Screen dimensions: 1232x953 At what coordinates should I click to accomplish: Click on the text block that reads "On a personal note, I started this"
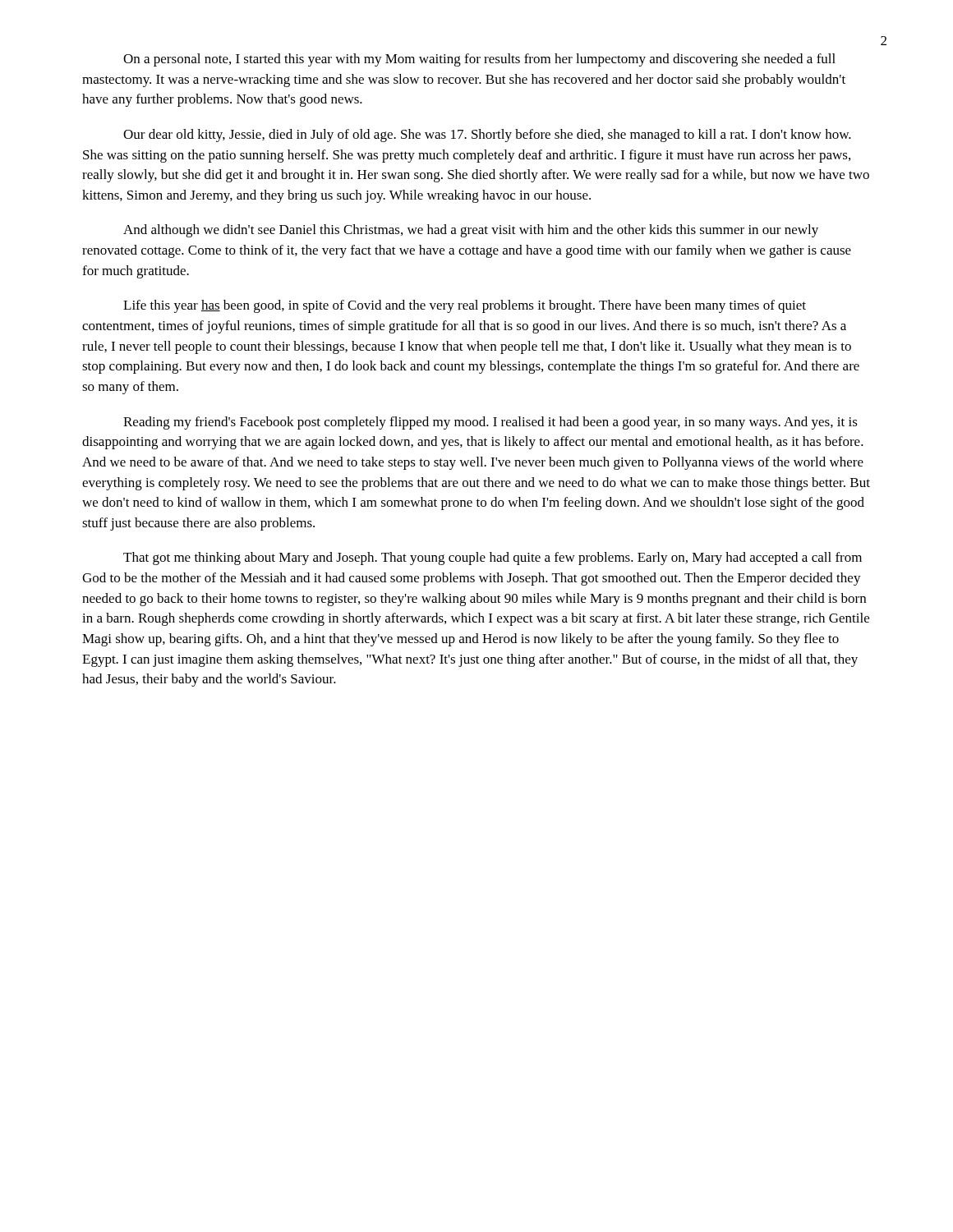(x=464, y=79)
